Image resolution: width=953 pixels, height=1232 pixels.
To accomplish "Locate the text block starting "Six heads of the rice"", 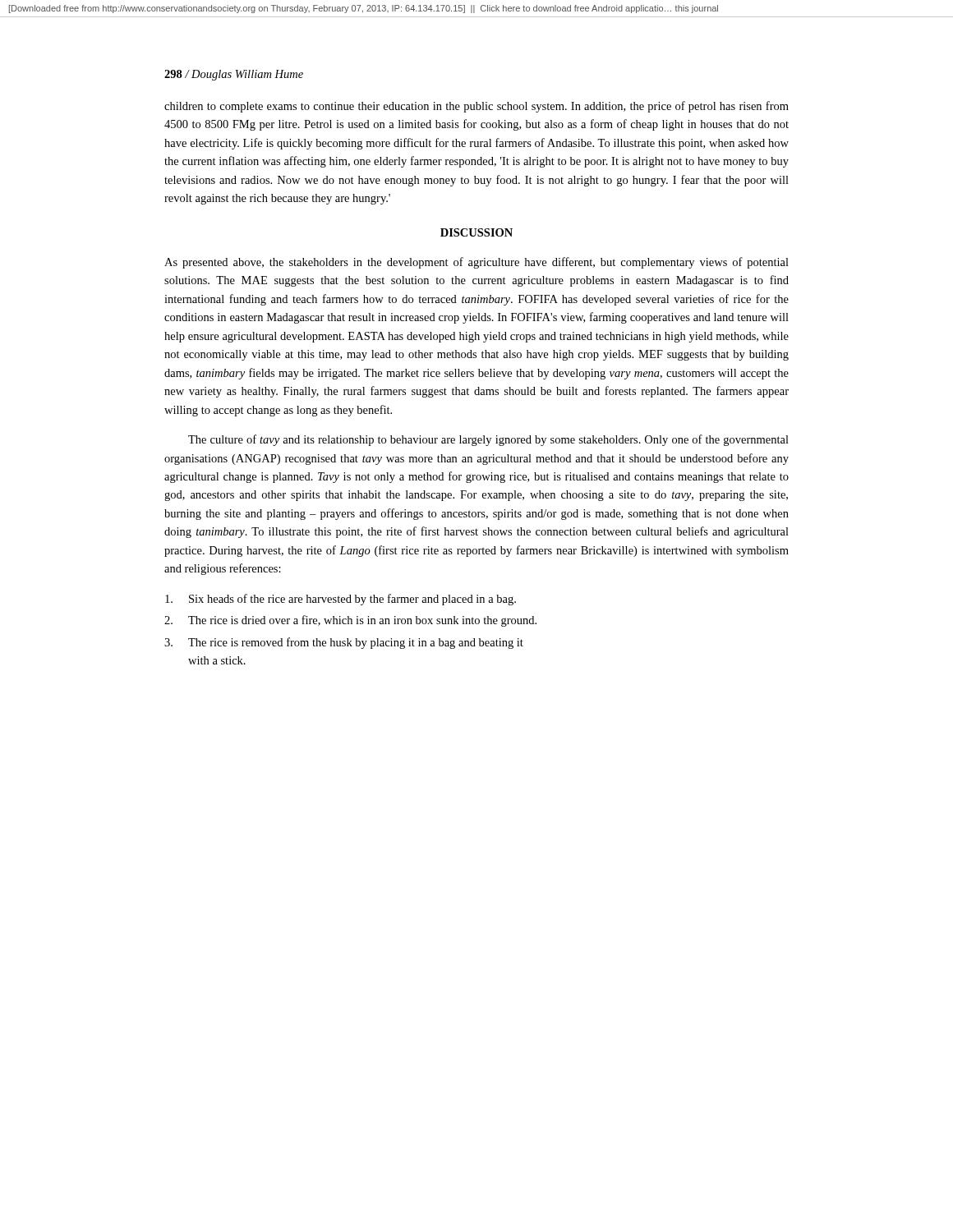I will click(x=476, y=599).
